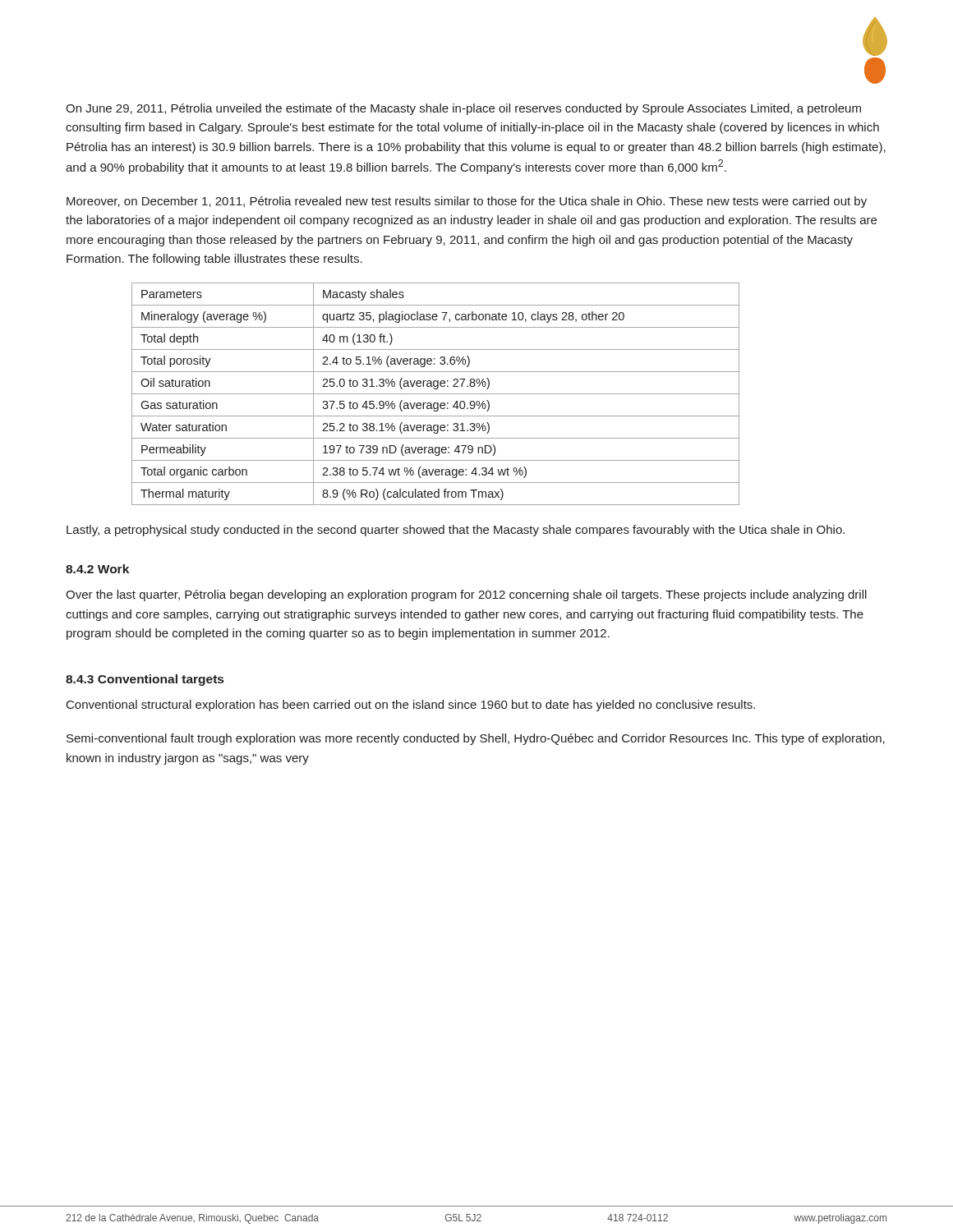Find the passage starting "8.4.3 Conventional targets"
The height and width of the screenshot is (1232, 953).
tap(145, 679)
